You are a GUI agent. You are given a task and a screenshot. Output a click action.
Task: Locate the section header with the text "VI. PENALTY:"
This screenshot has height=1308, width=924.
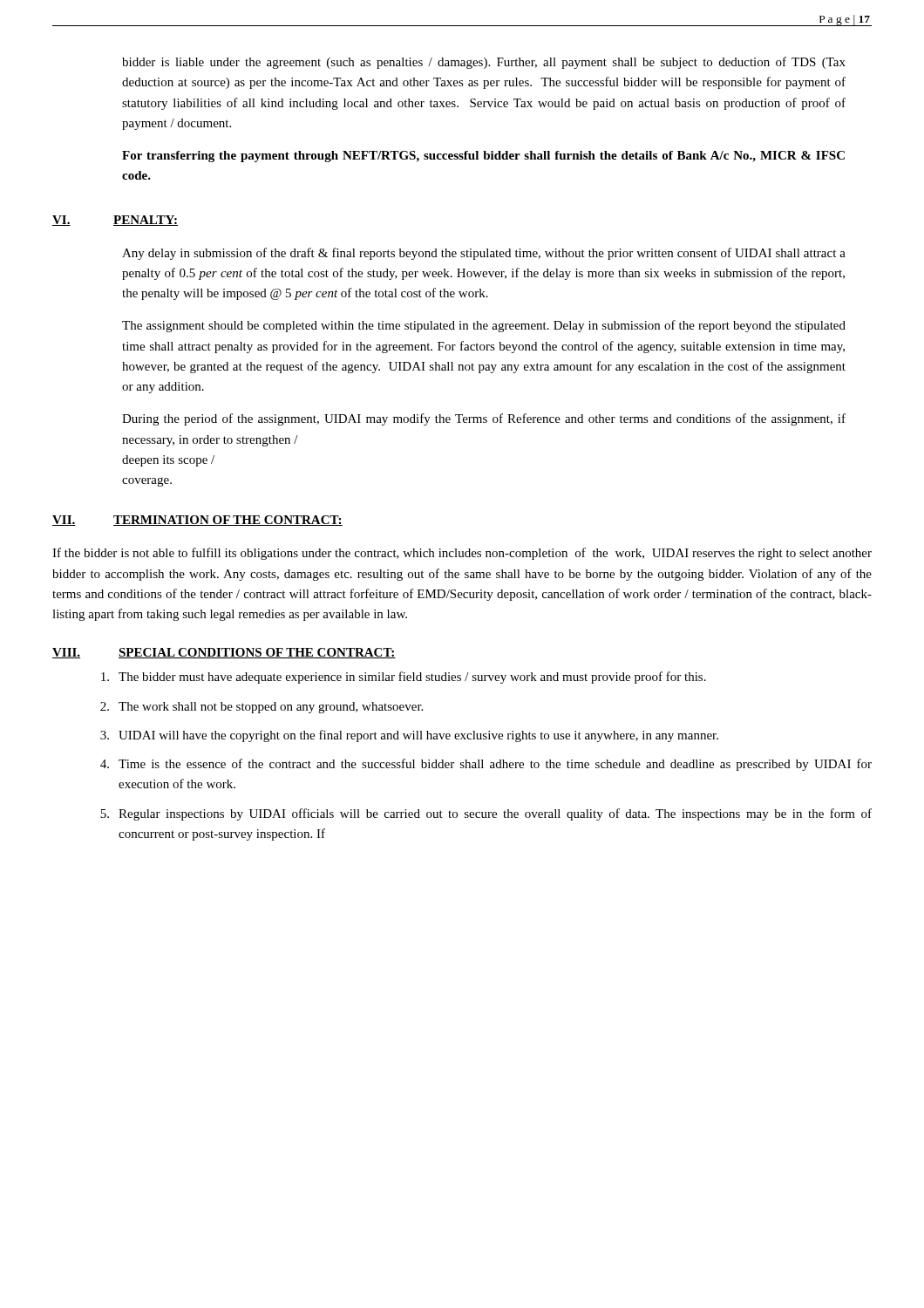[115, 220]
